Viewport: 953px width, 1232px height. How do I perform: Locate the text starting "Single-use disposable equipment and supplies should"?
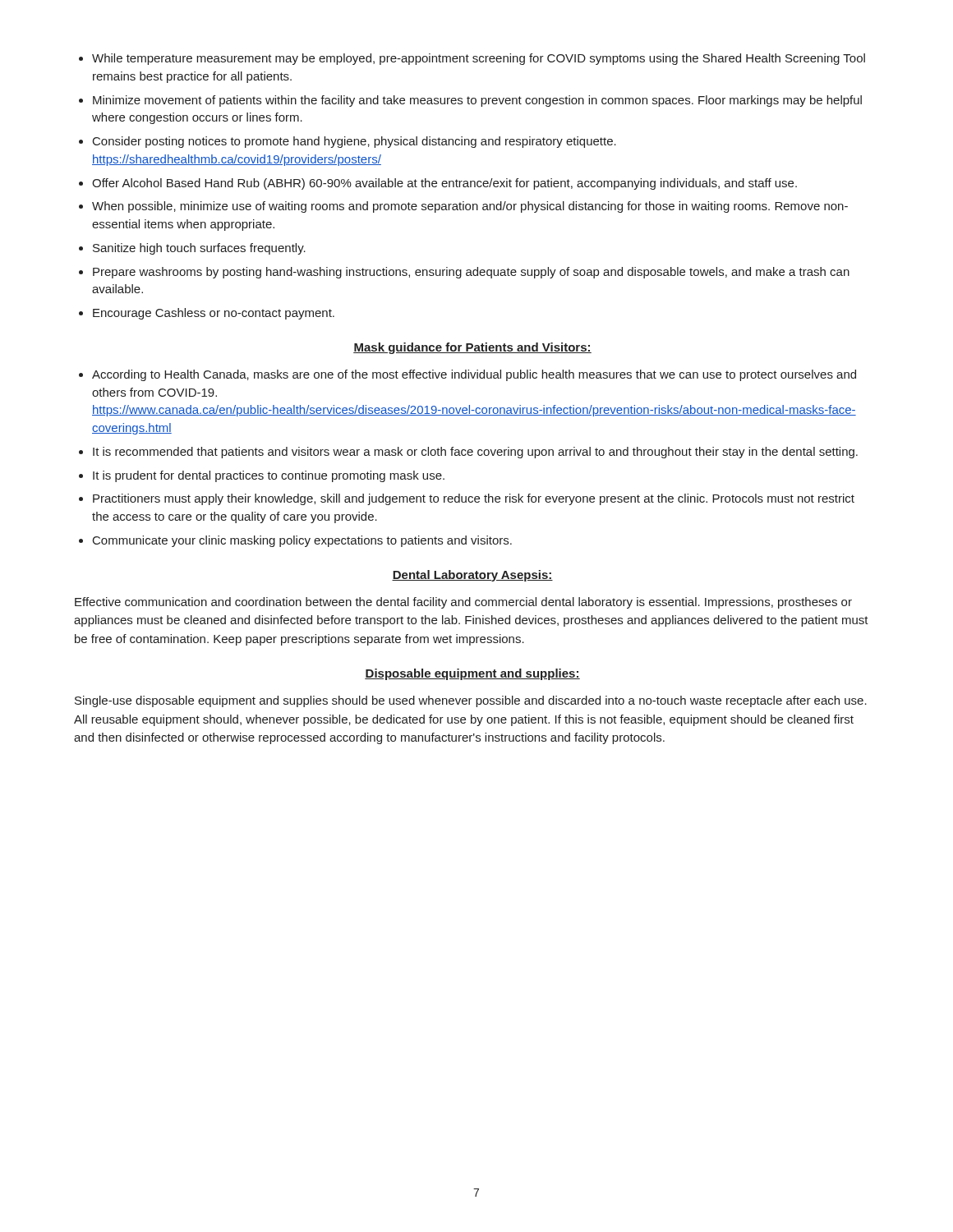471,719
